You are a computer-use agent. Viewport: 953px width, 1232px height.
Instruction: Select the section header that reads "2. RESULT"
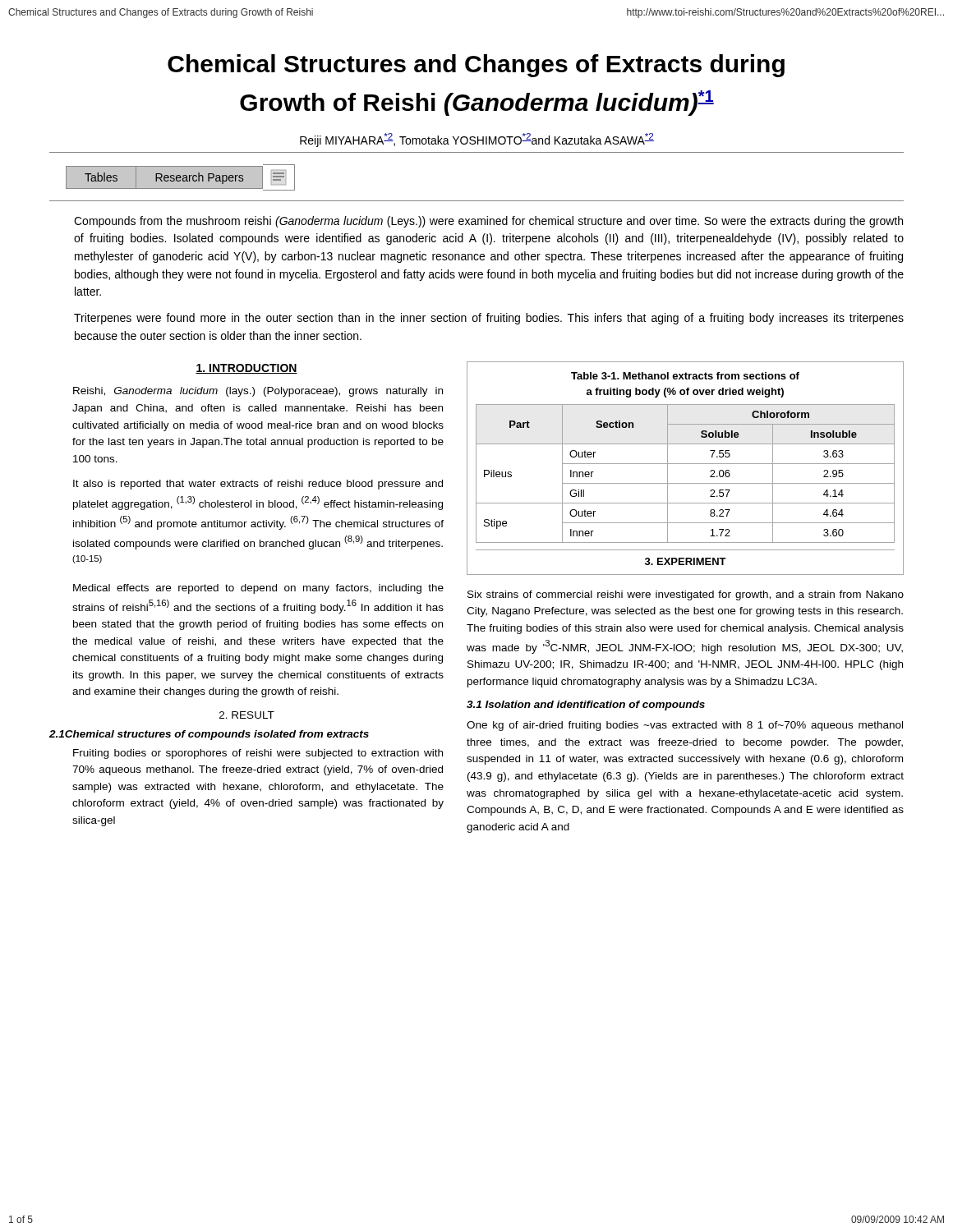tap(246, 715)
